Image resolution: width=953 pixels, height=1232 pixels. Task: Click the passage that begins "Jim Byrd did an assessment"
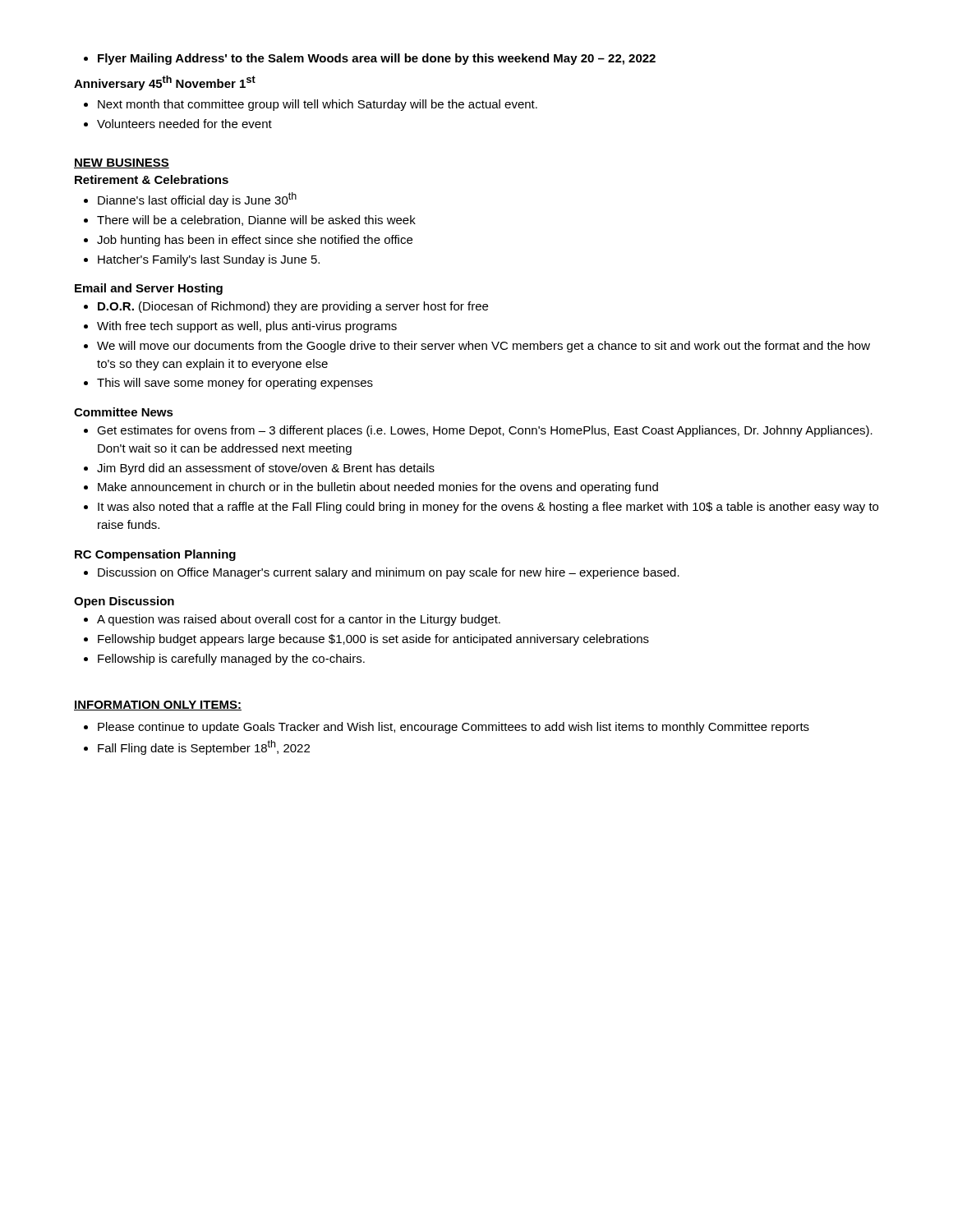[x=259, y=469]
